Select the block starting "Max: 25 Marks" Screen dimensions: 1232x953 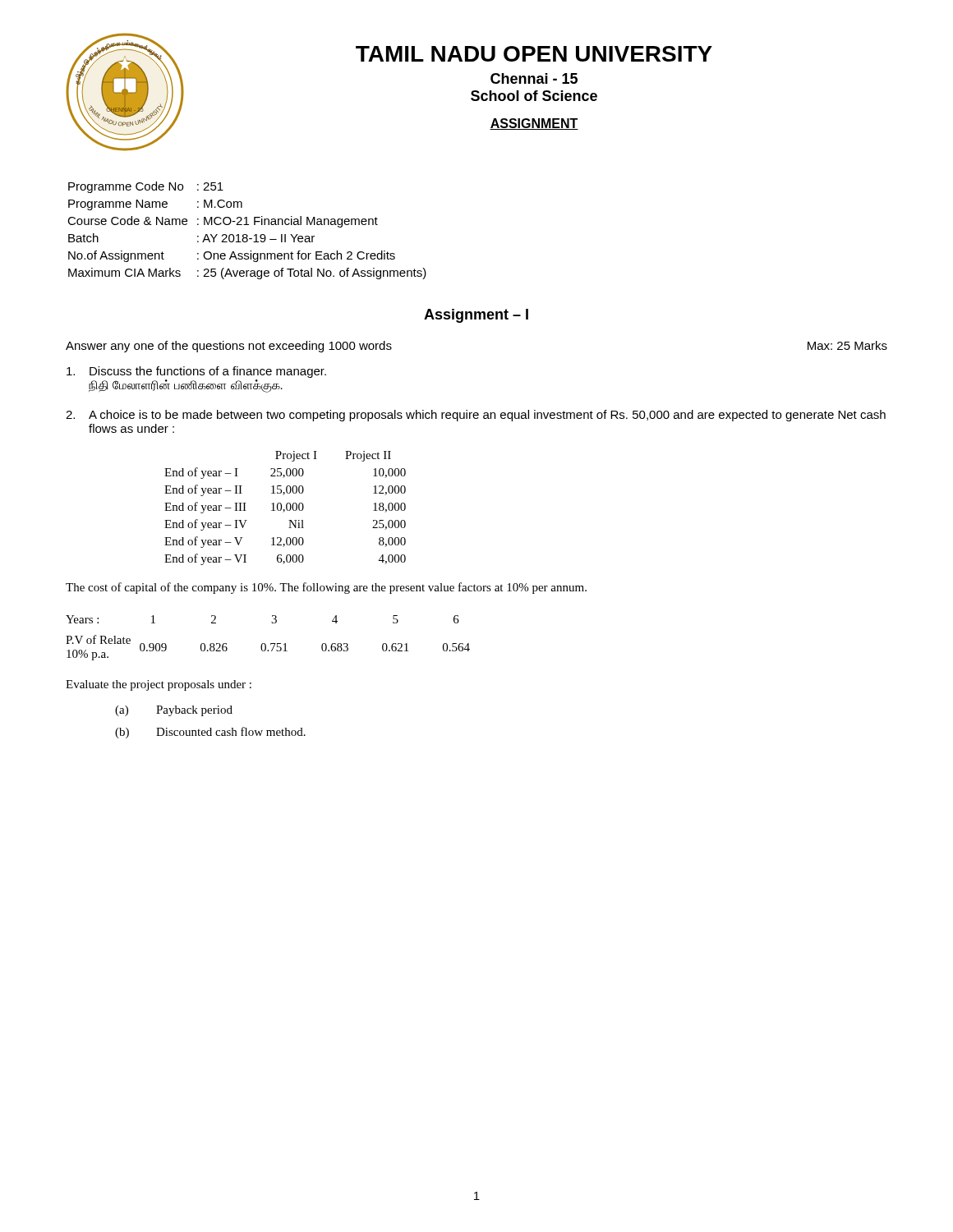point(847,345)
